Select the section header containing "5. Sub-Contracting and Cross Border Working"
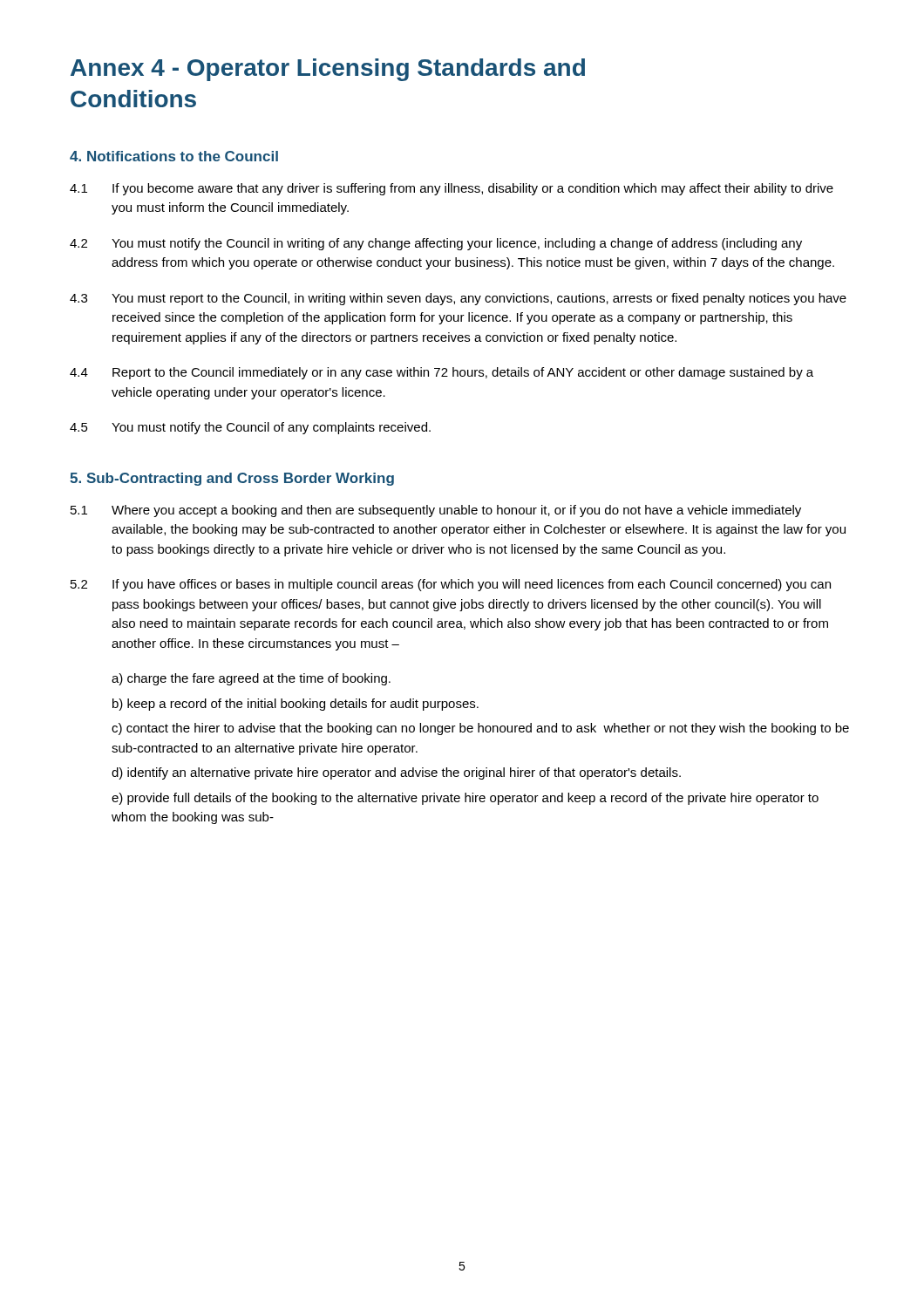This screenshot has width=924, height=1308. click(x=232, y=479)
